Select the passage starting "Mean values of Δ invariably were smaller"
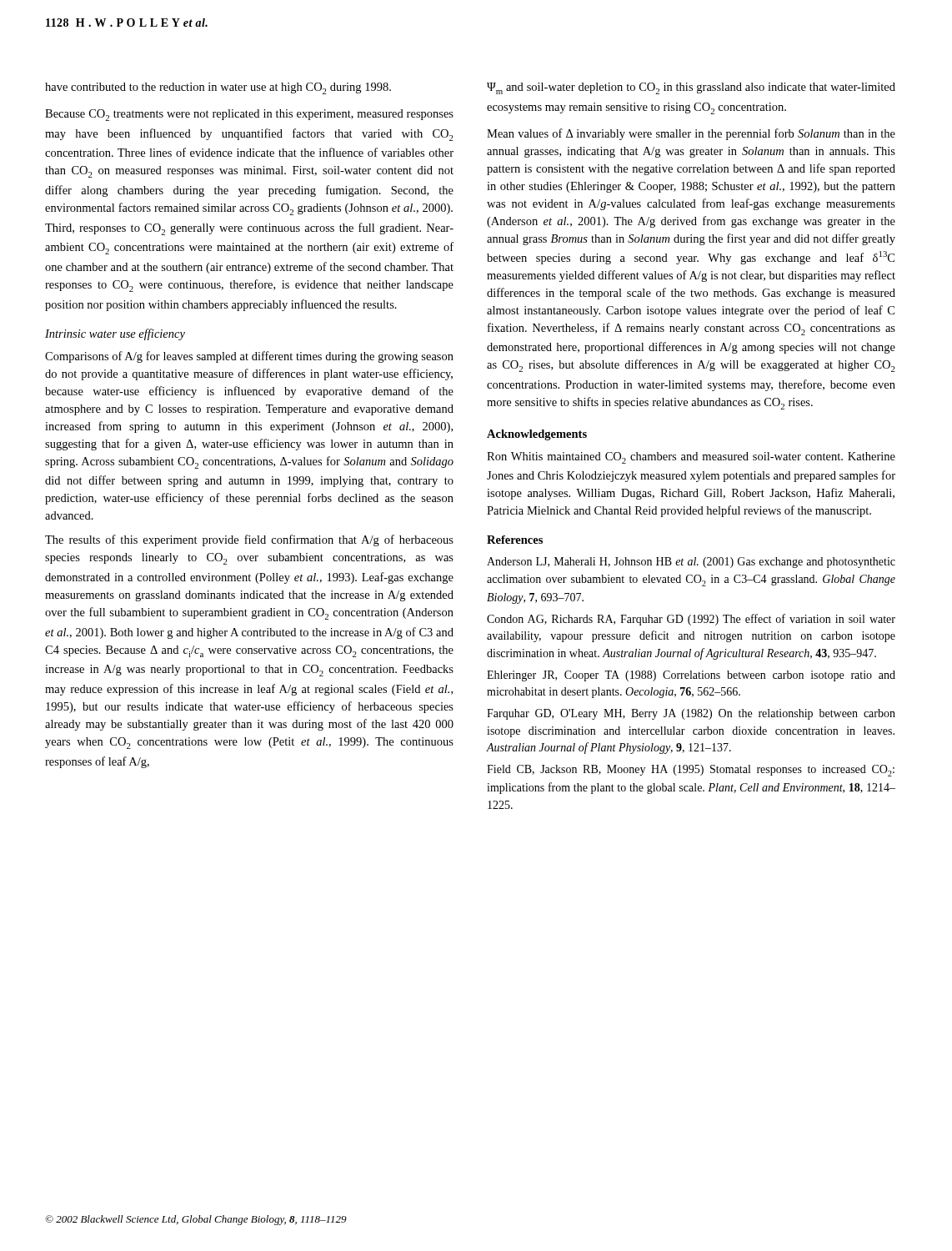Viewport: 952px width, 1251px height. click(x=691, y=269)
